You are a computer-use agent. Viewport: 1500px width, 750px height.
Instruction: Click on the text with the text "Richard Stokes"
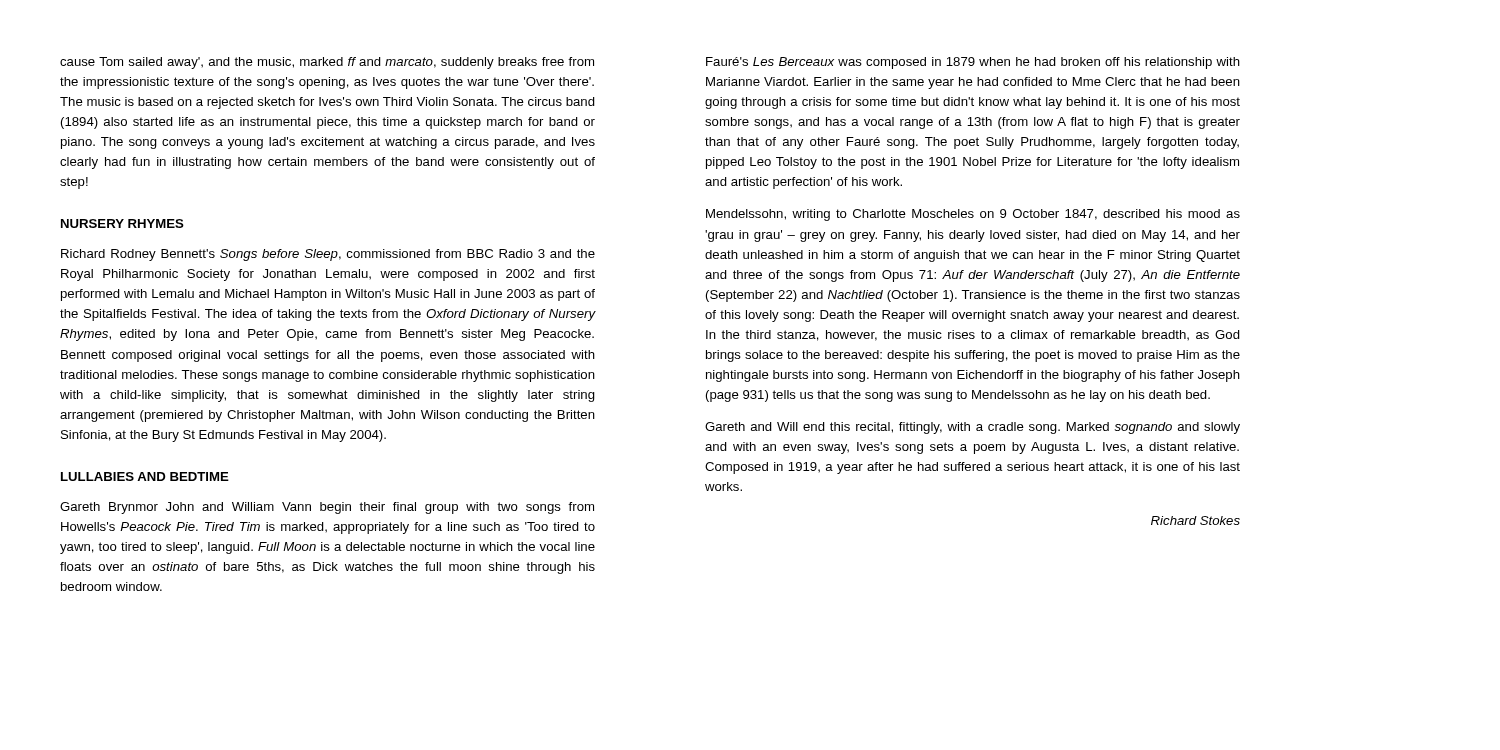pyautogui.click(x=1195, y=521)
